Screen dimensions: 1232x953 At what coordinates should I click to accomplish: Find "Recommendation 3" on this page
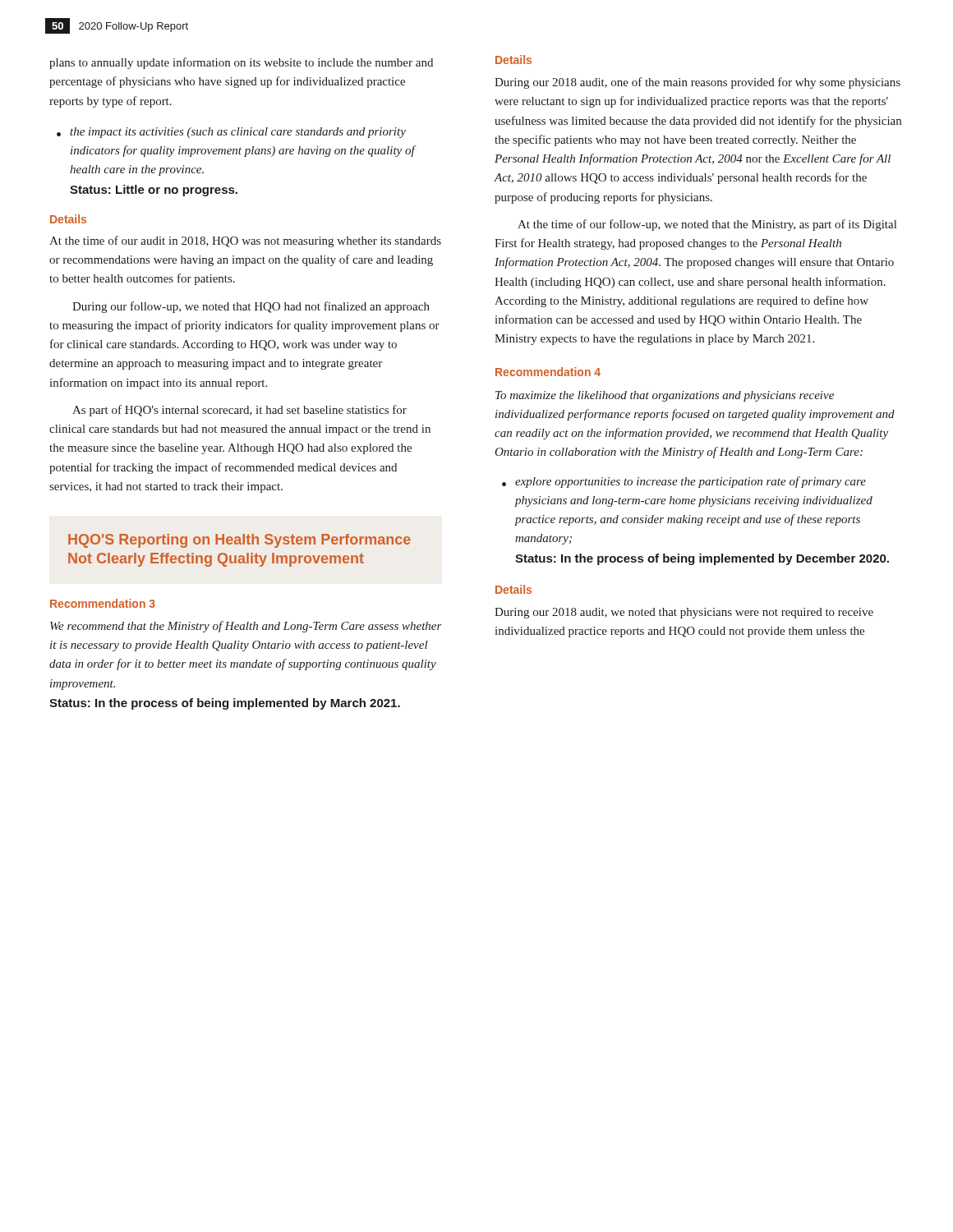[x=102, y=603]
